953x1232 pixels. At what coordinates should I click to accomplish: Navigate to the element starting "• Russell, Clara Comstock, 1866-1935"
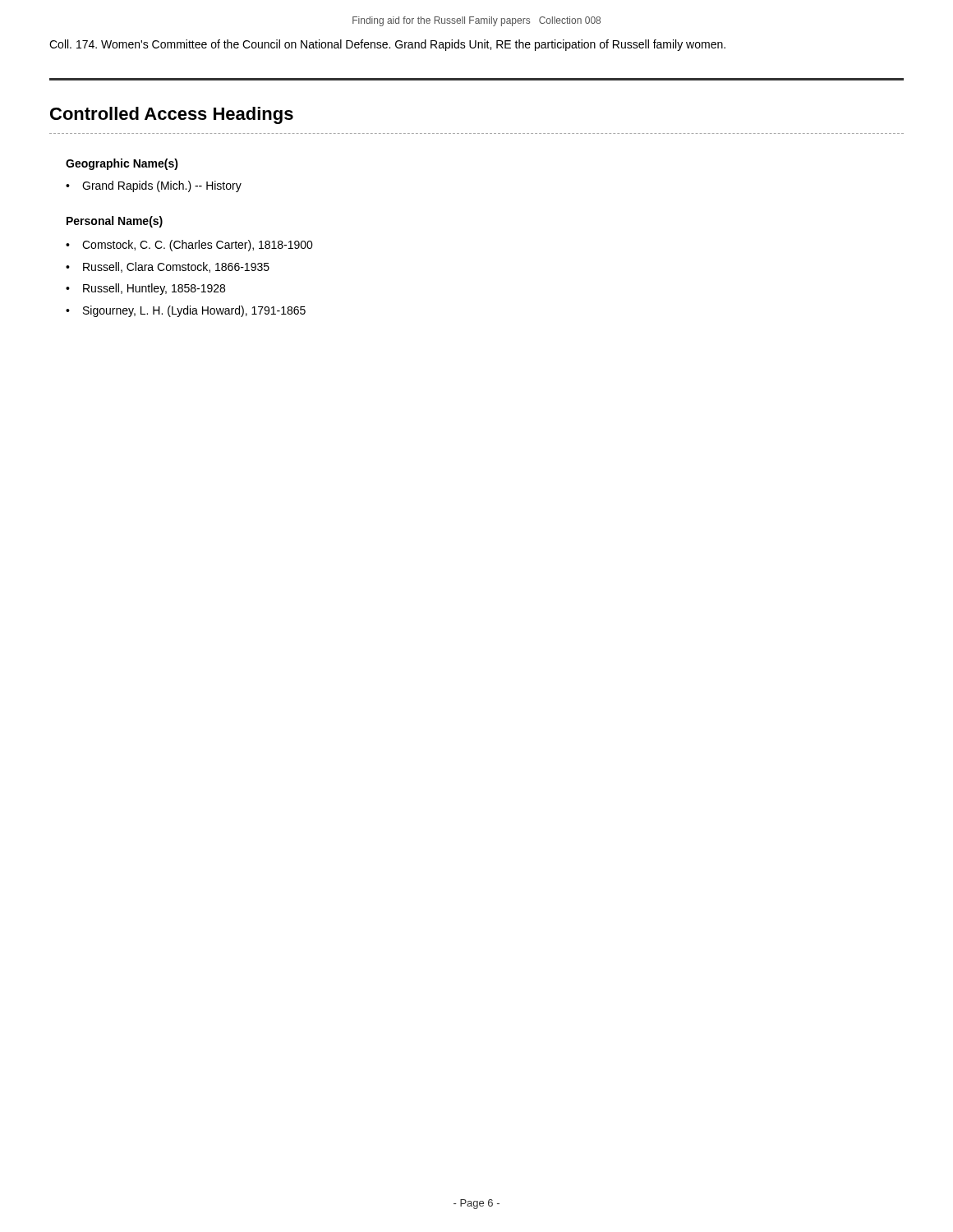coord(168,267)
